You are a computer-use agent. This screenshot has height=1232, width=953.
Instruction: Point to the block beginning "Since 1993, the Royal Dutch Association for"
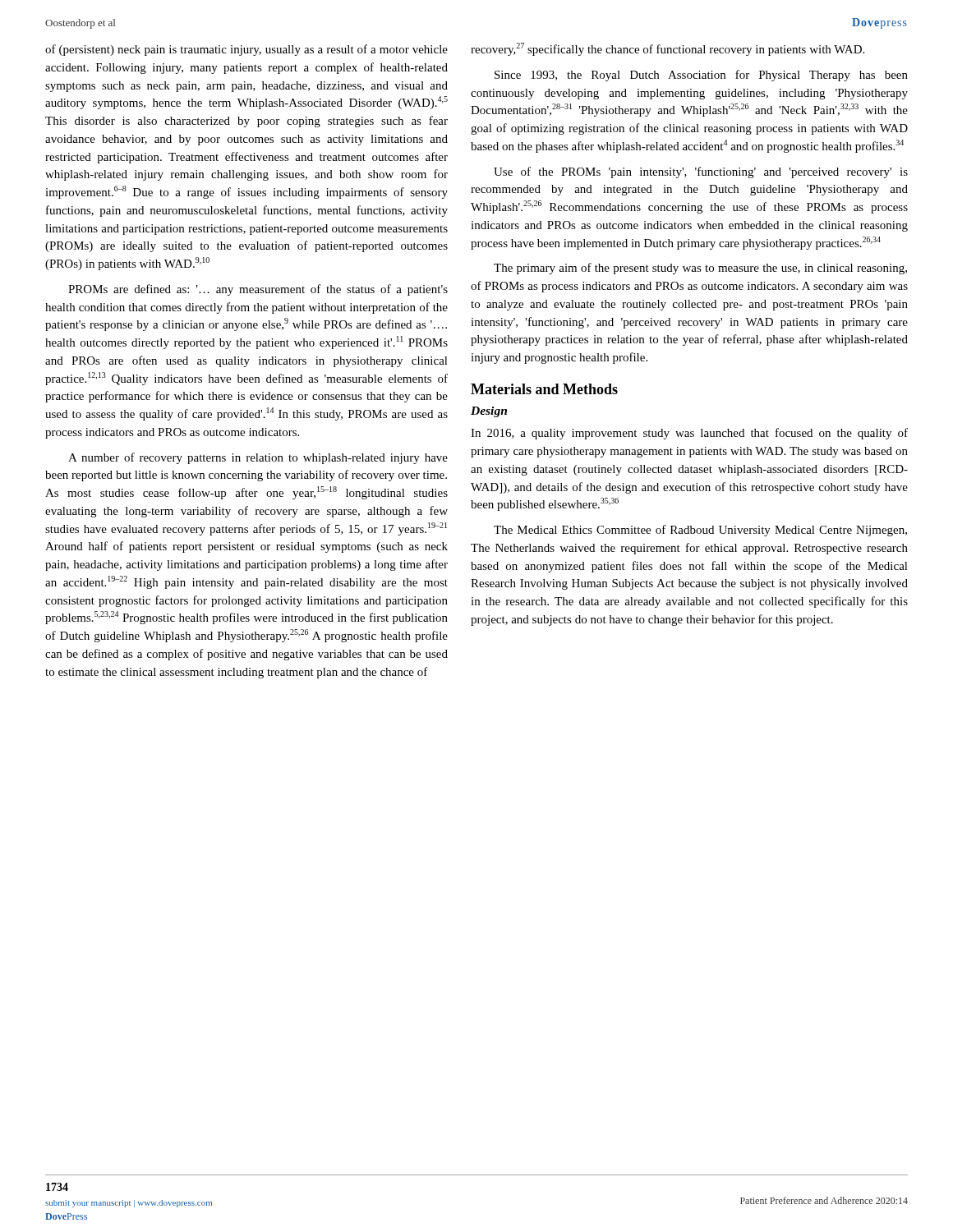(x=689, y=111)
